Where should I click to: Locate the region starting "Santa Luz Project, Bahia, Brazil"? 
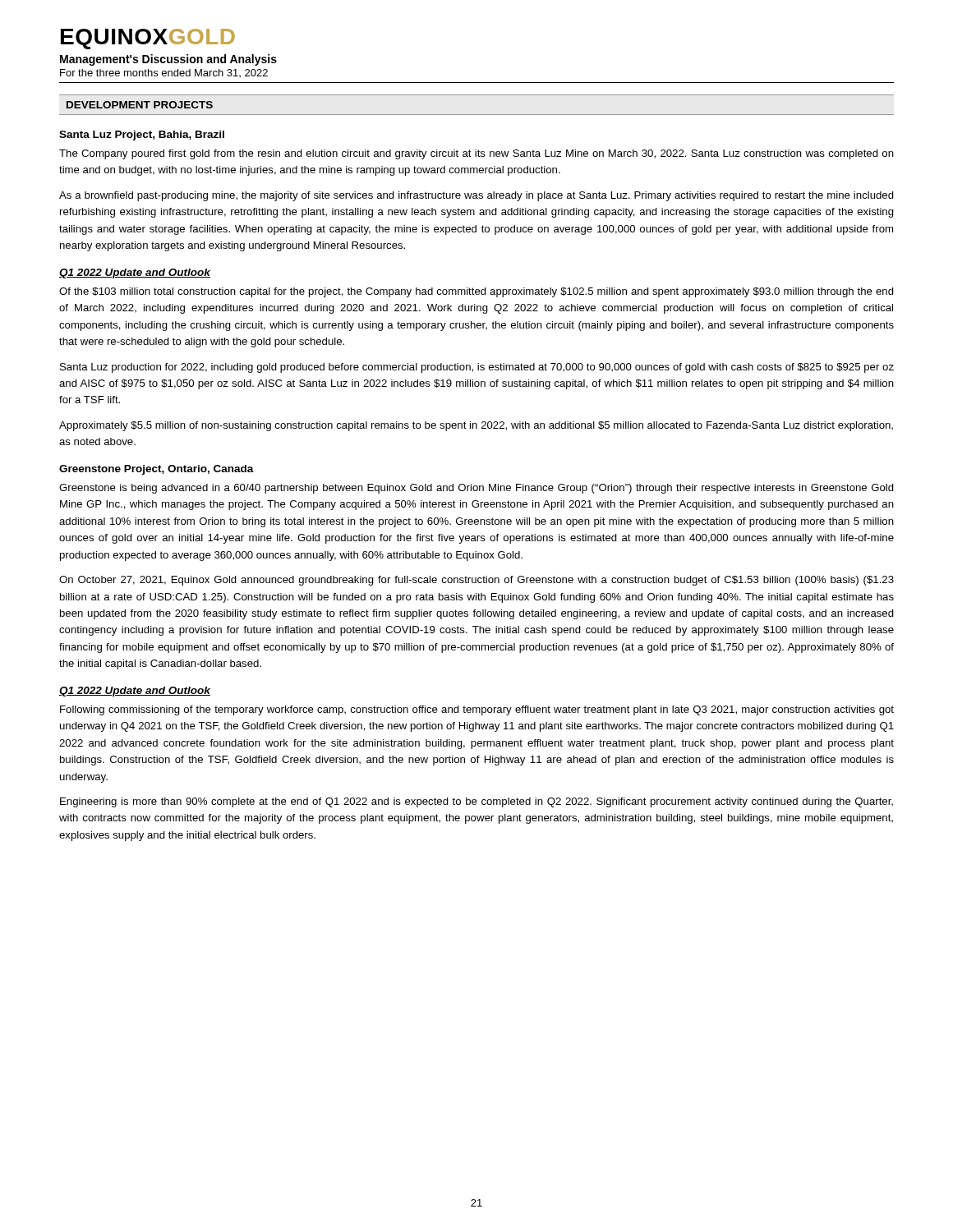(x=142, y=134)
